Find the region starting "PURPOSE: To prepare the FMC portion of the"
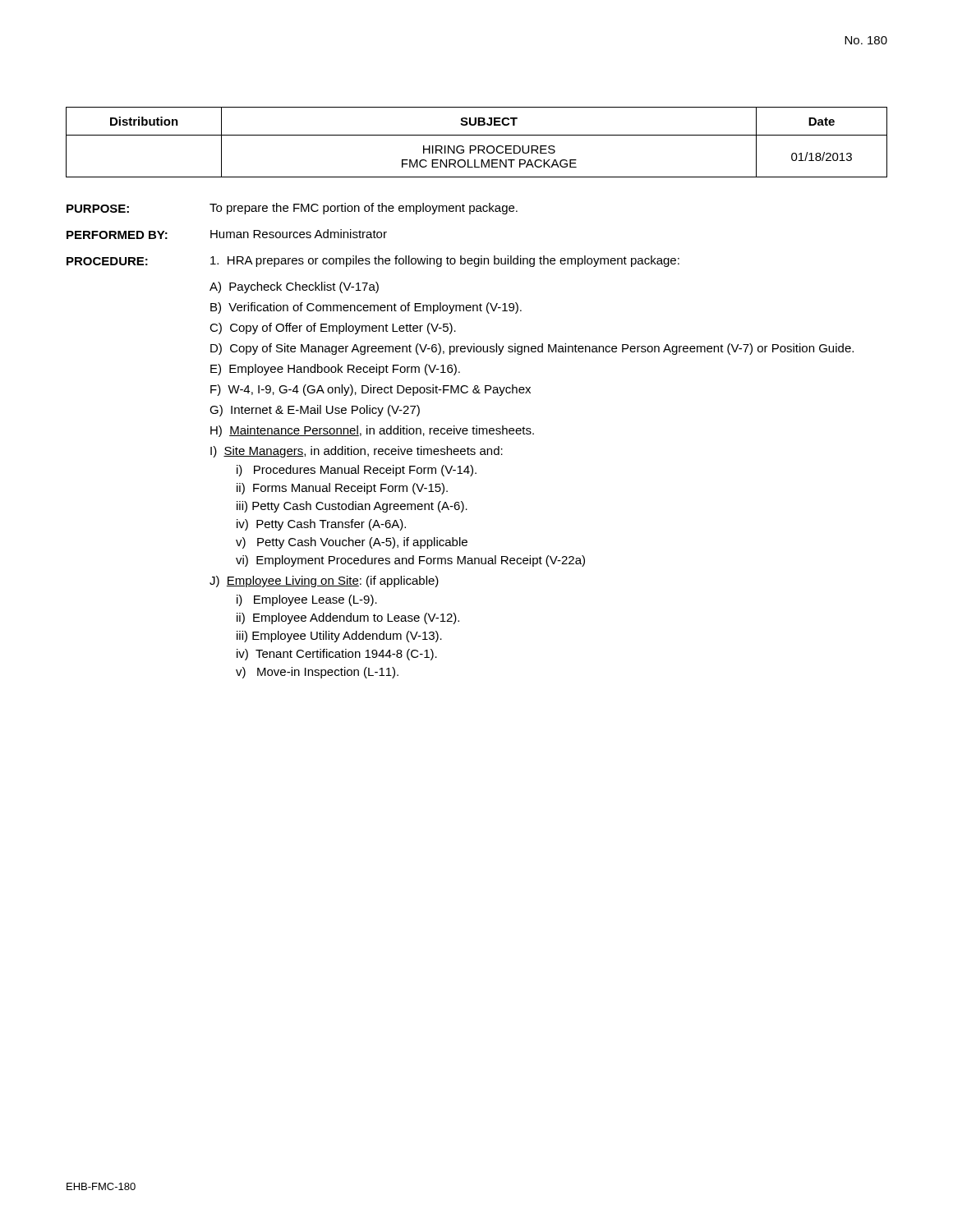 tap(476, 208)
